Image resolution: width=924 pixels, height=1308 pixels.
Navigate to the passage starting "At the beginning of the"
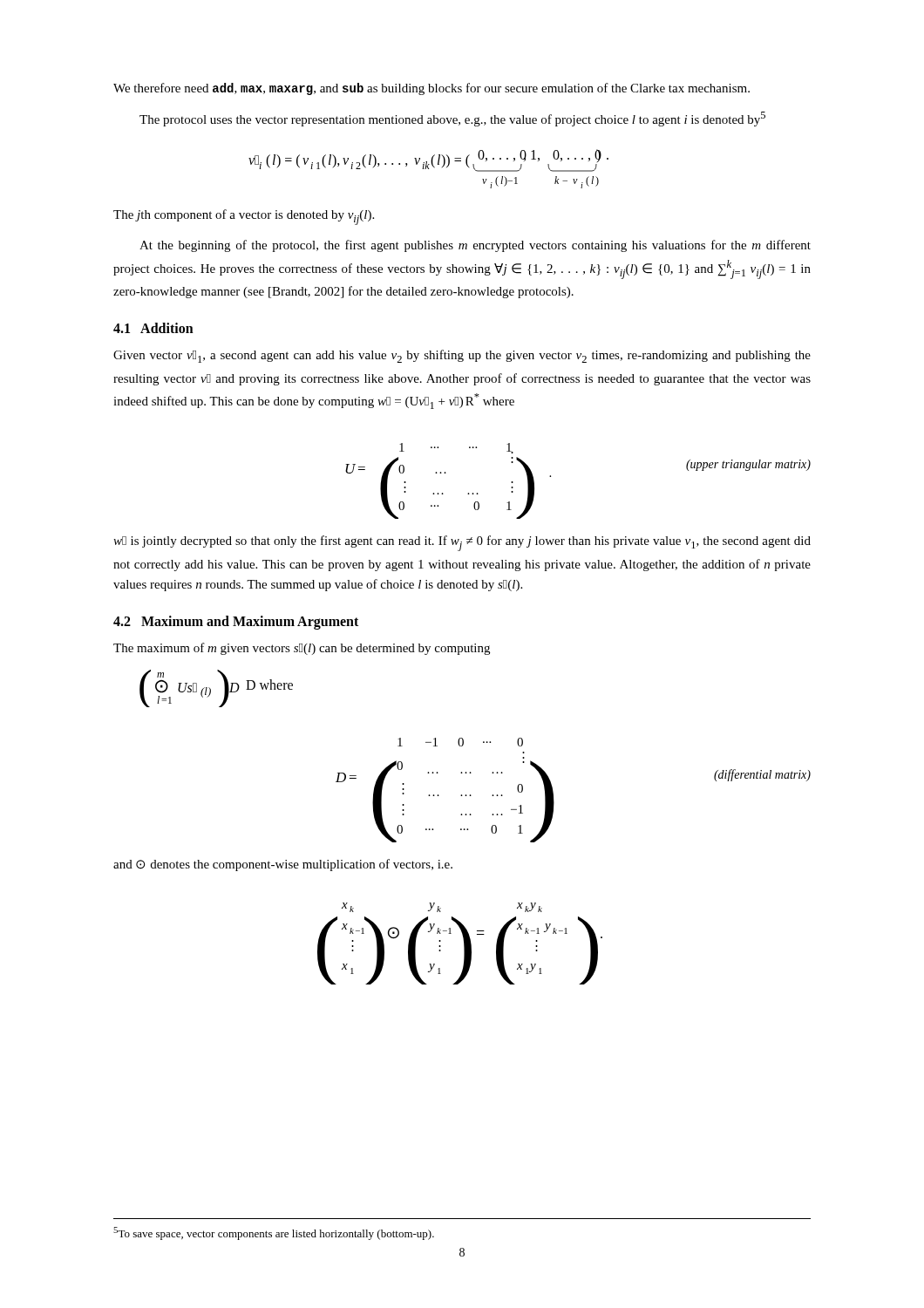coord(462,268)
